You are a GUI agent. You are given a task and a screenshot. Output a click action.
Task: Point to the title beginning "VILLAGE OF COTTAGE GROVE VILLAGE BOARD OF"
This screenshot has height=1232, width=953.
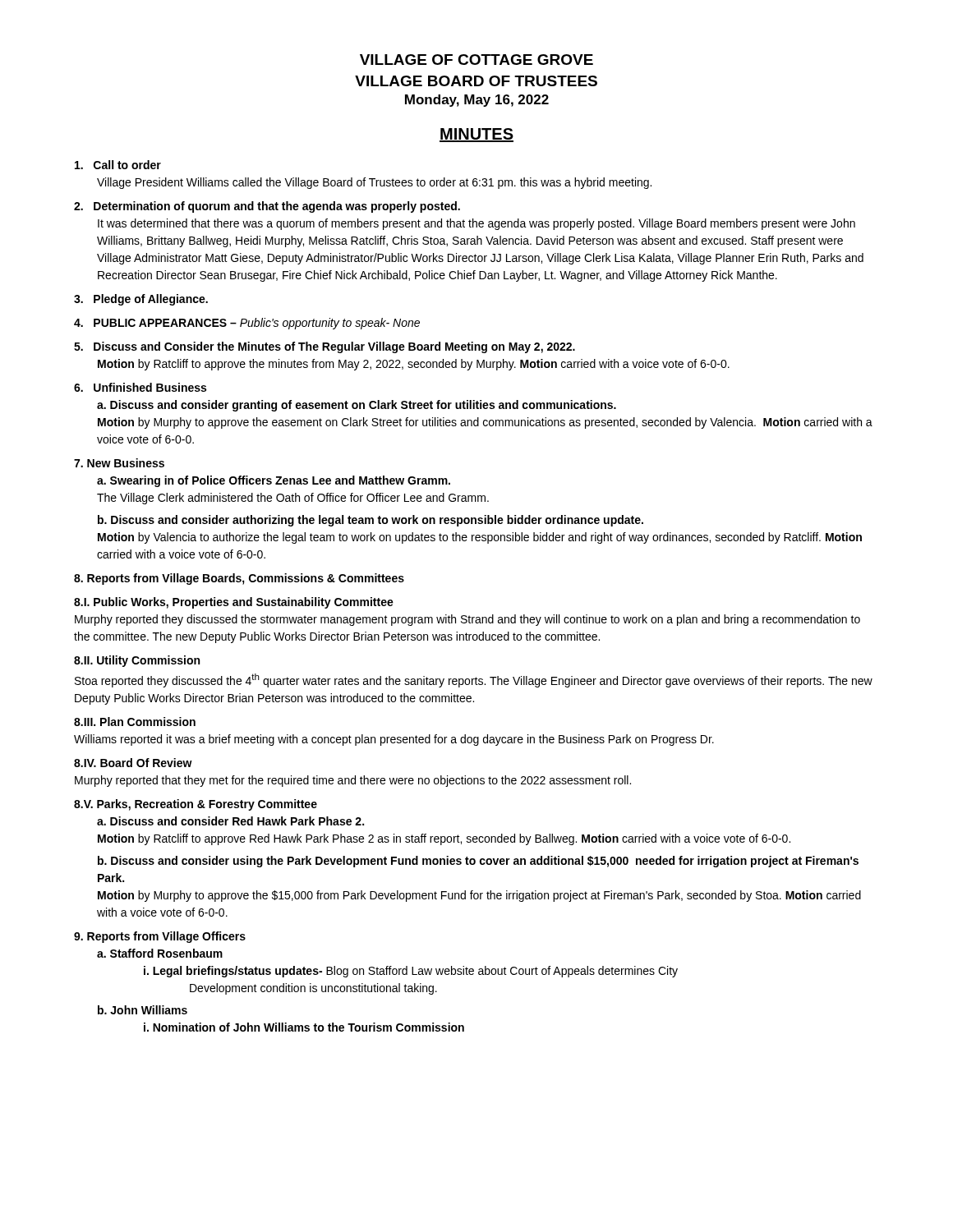click(x=476, y=80)
